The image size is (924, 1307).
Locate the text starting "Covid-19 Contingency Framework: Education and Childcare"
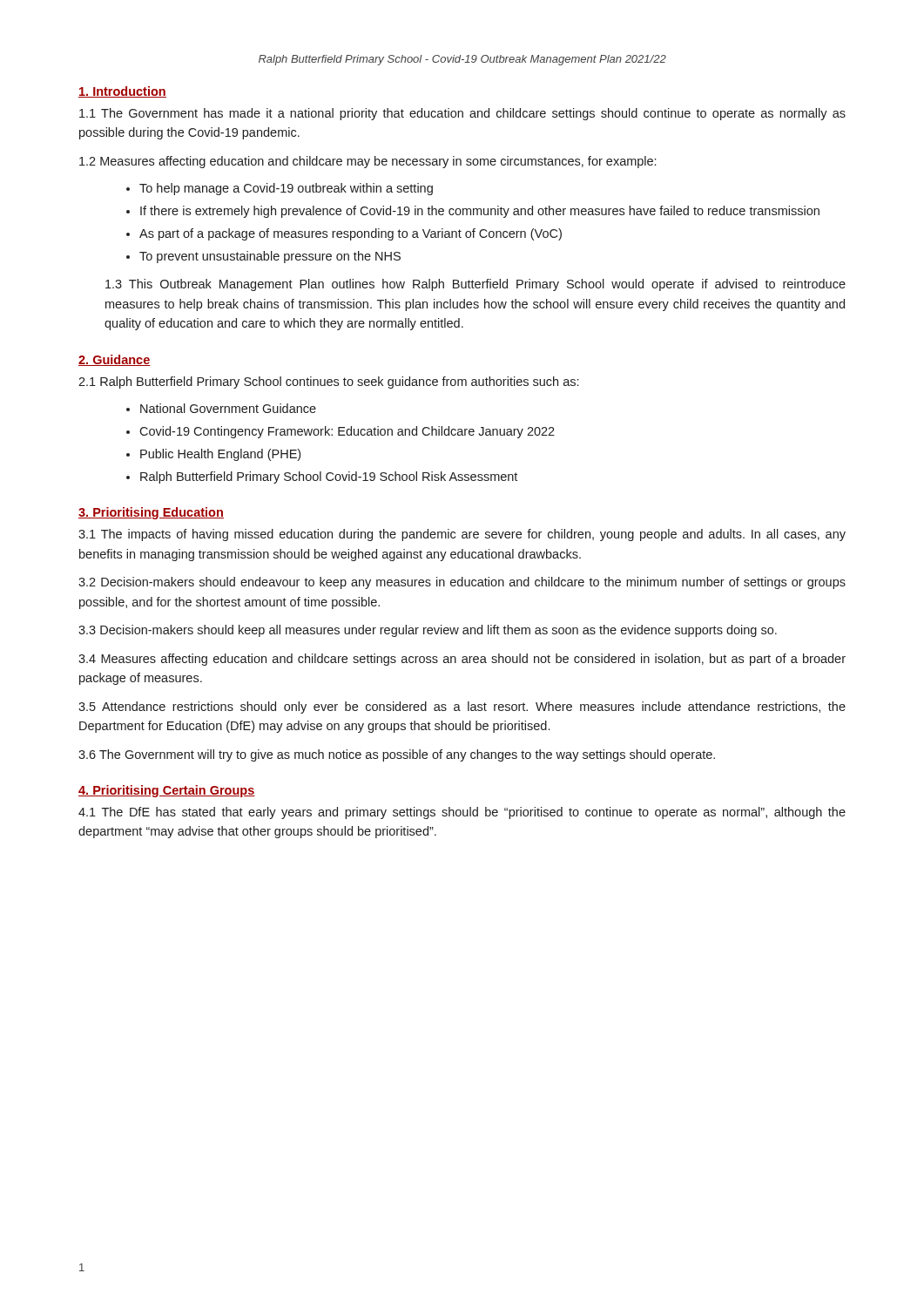(347, 431)
